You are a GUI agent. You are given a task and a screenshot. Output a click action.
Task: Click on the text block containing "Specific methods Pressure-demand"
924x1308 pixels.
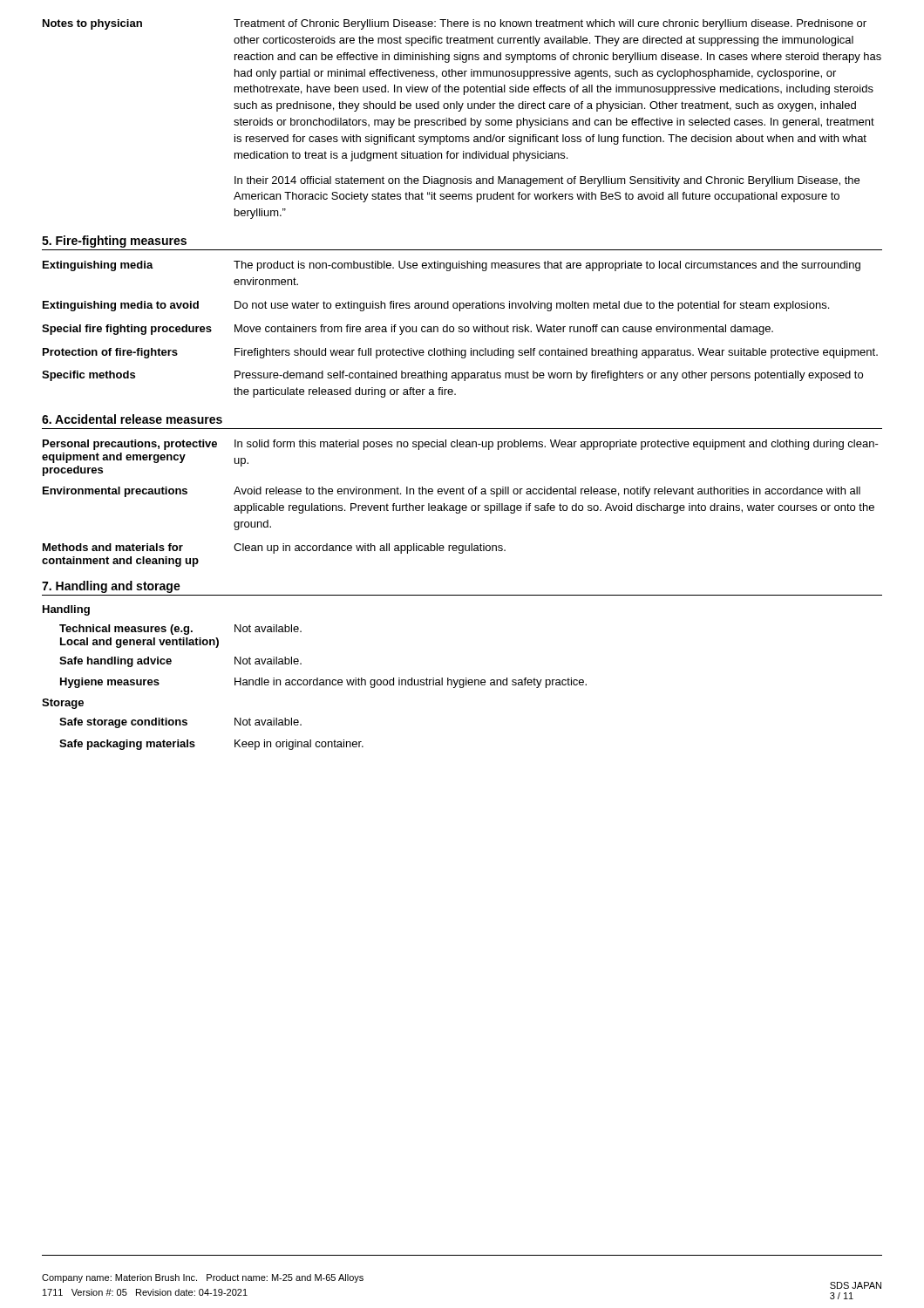point(462,384)
